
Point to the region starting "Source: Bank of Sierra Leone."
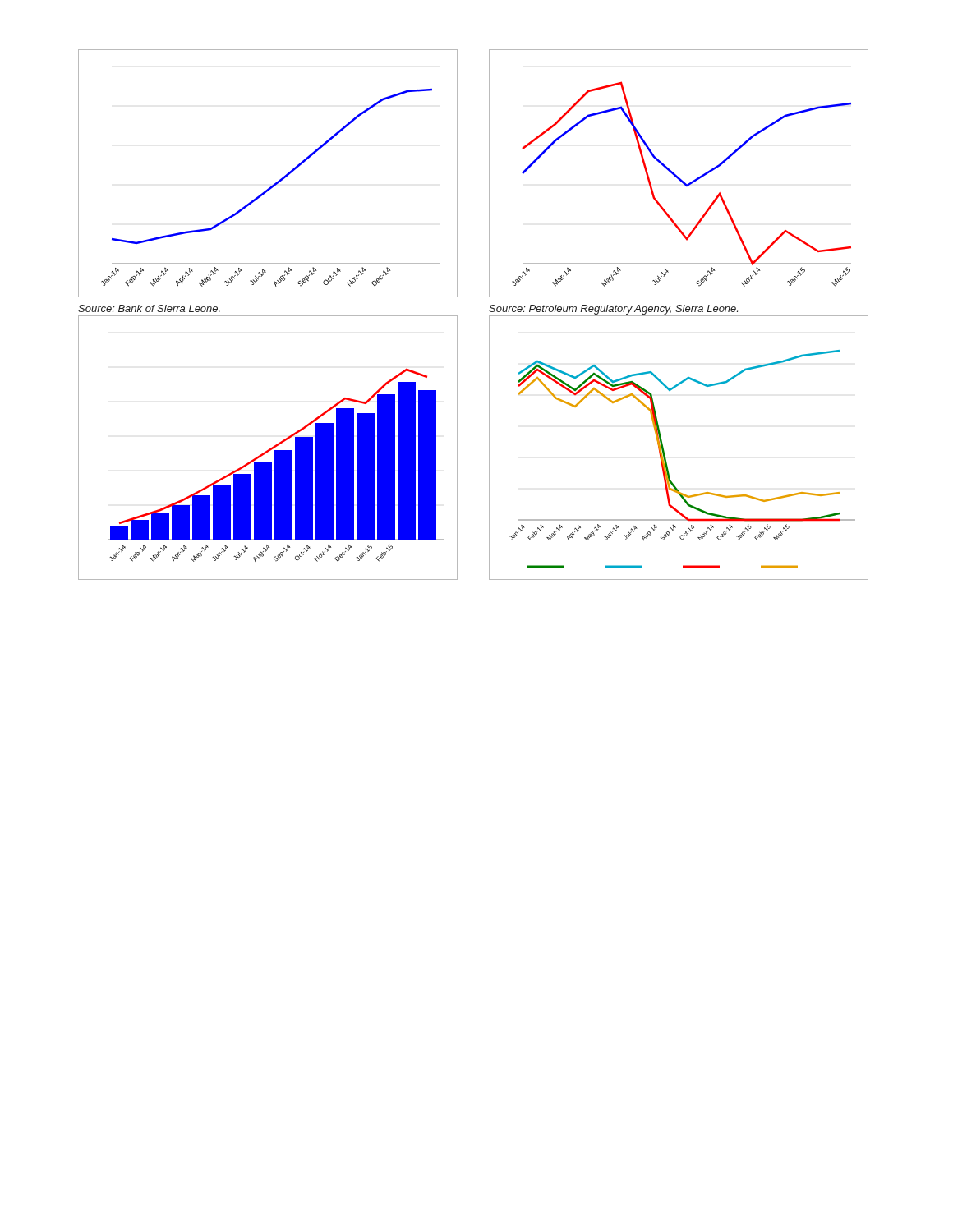pos(150,308)
